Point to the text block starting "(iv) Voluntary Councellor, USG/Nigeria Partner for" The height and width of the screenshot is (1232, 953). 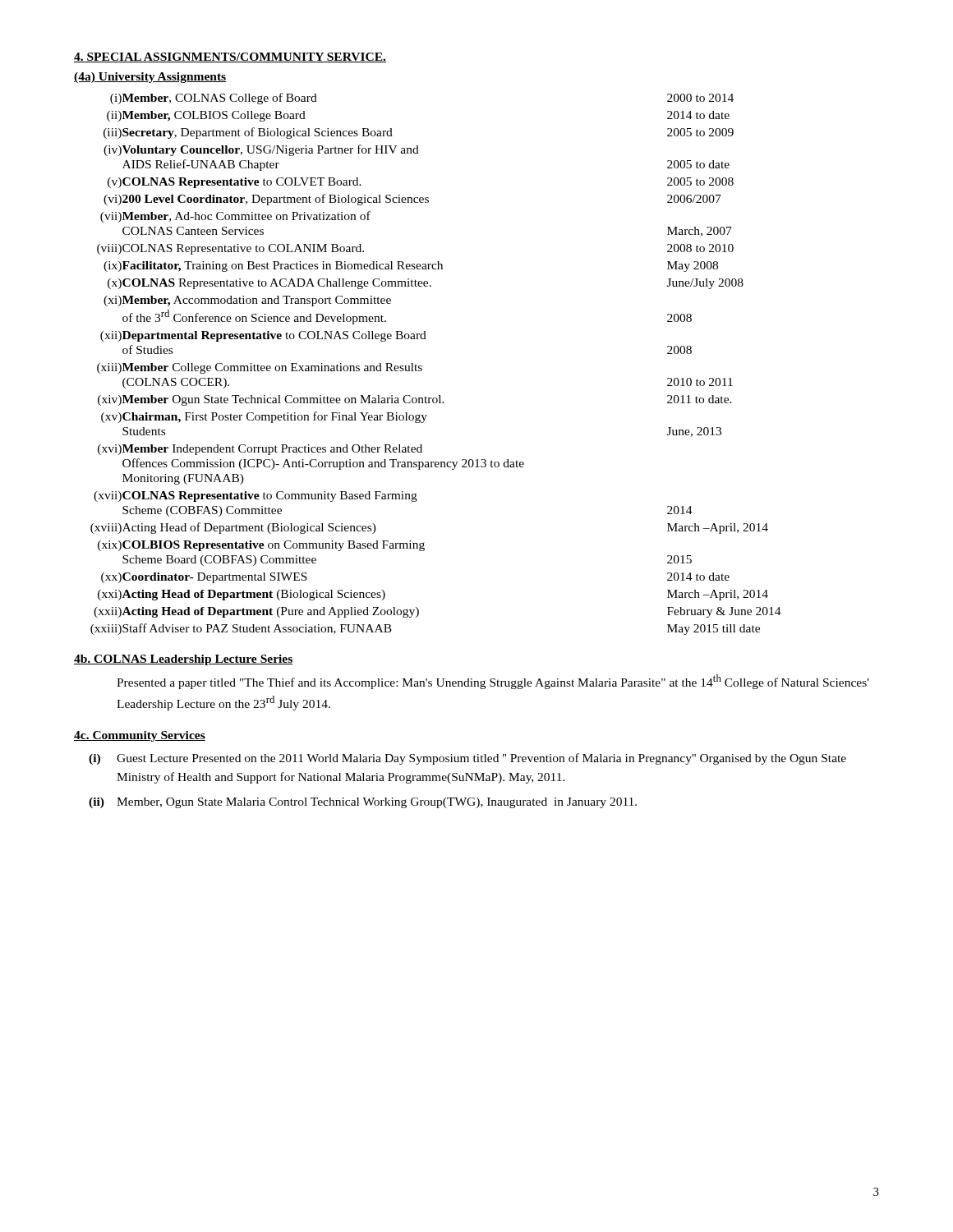coord(261,150)
